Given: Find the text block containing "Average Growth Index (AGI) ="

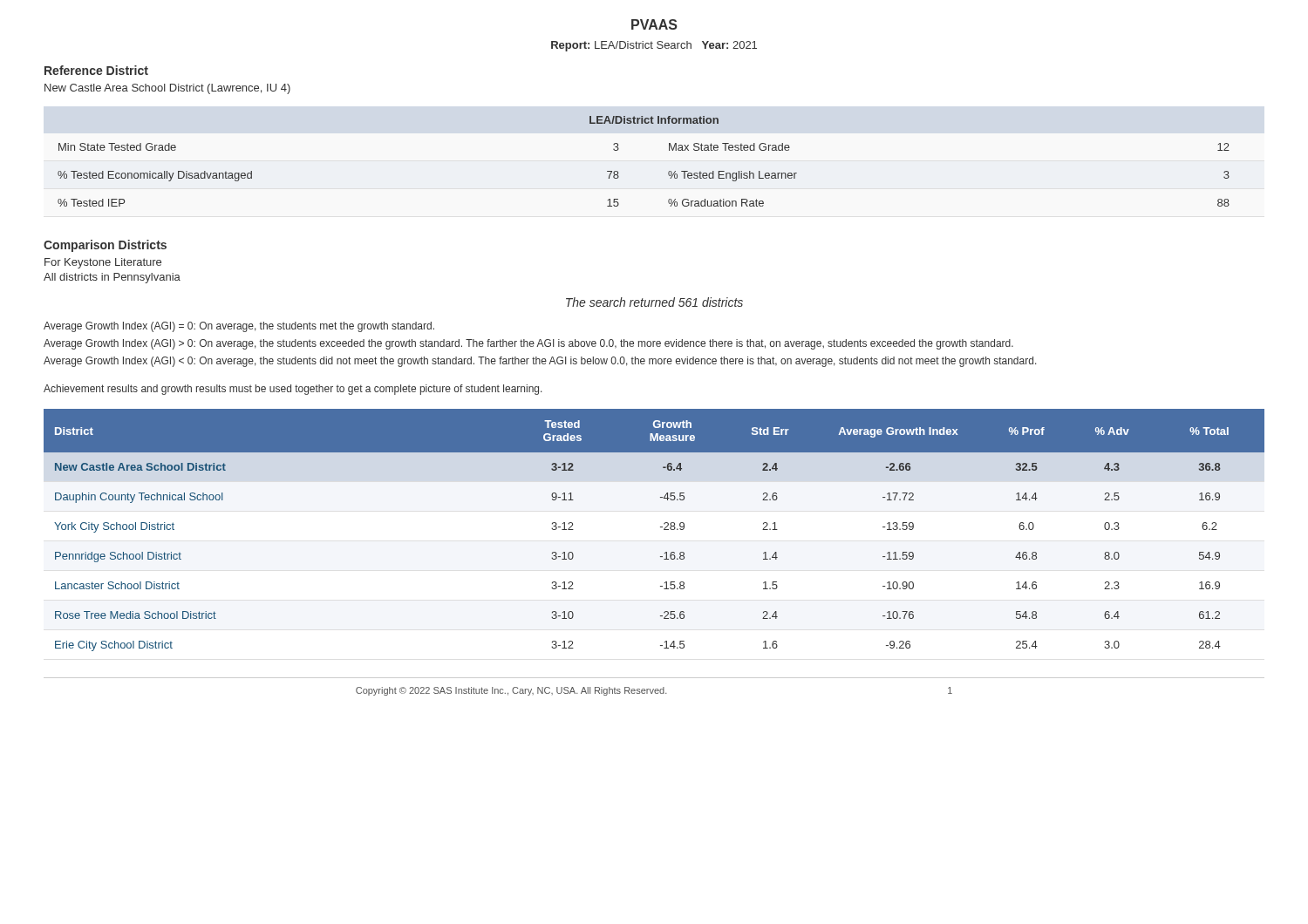Looking at the screenshot, I should [x=654, y=343].
